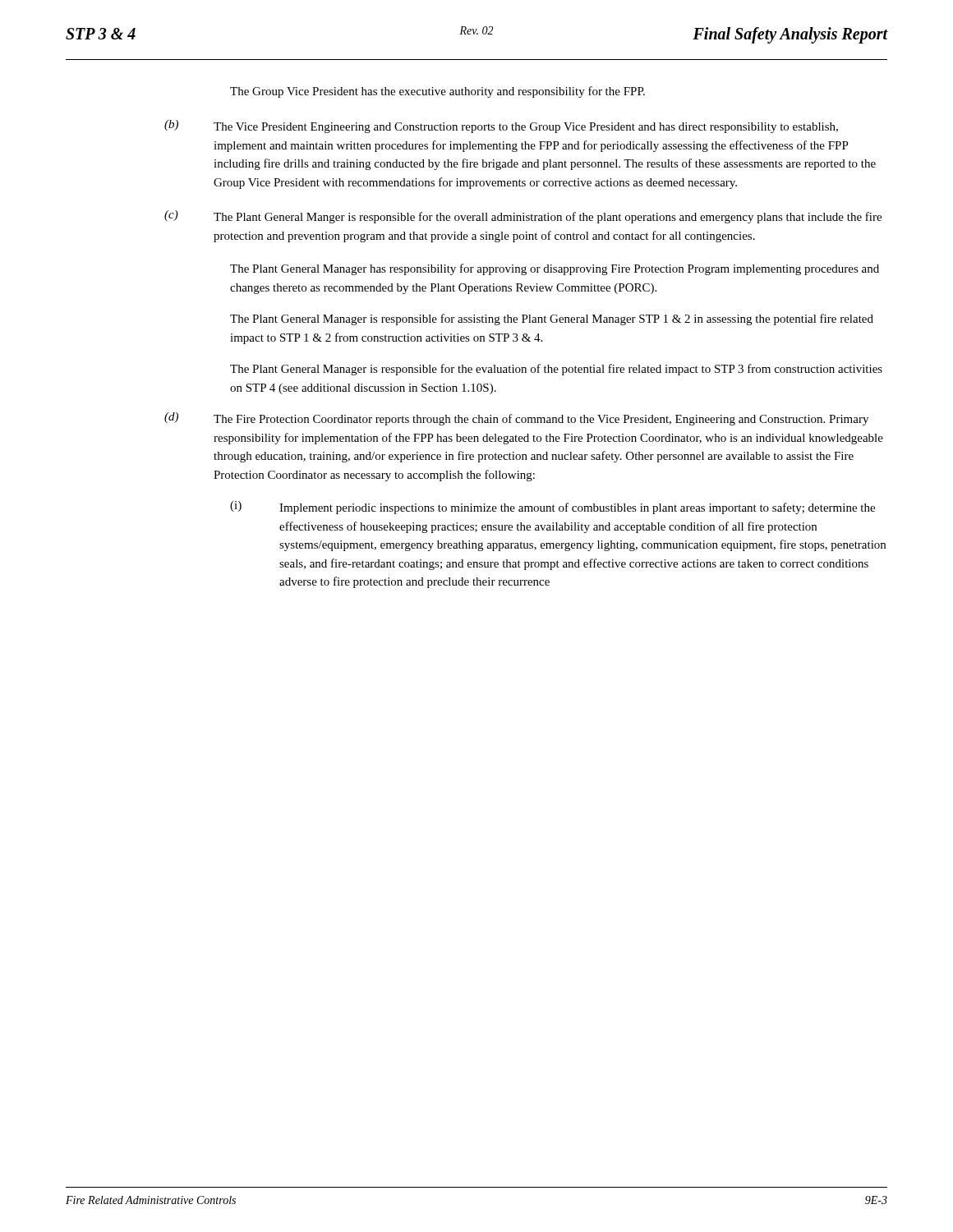This screenshot has width=953, height=1232.
Task: Where is the passage that starts "The Group Vice President has"?
Action: click(x=438, y=91)
